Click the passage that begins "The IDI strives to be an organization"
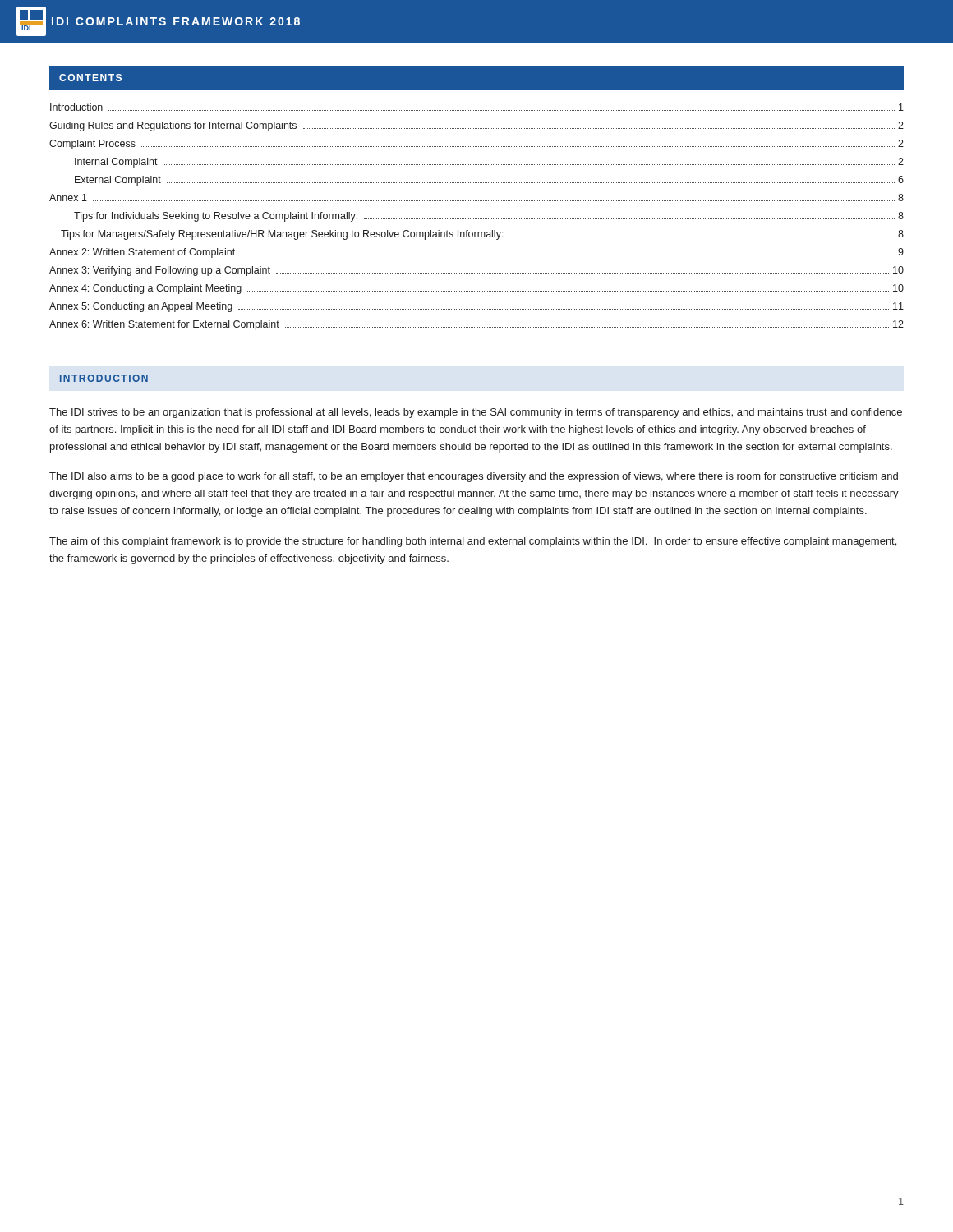The width and height of the screenshot is (953, 1232). [476, 429]
